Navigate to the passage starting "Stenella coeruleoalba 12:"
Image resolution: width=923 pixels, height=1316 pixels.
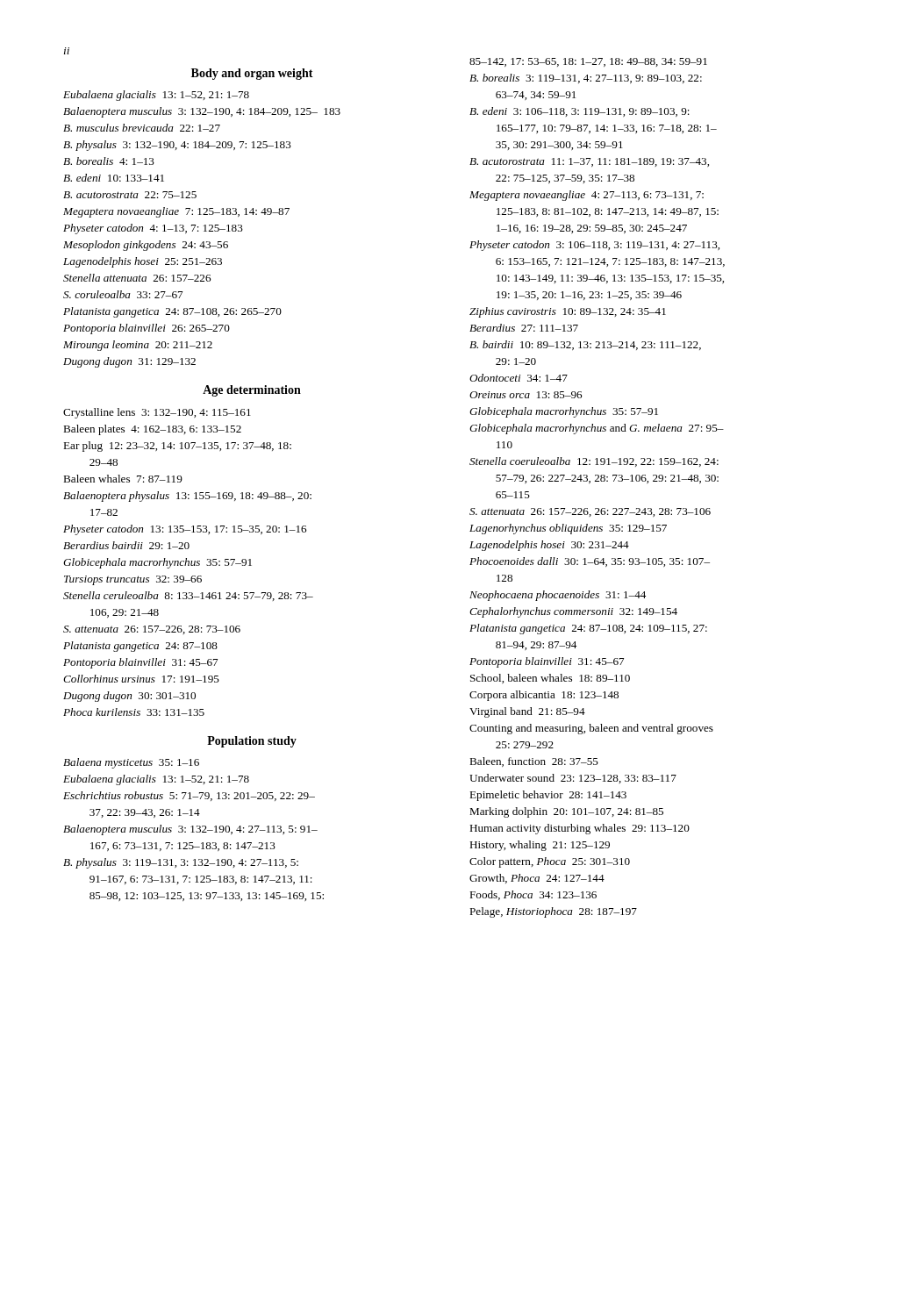(x=594, y=478)
